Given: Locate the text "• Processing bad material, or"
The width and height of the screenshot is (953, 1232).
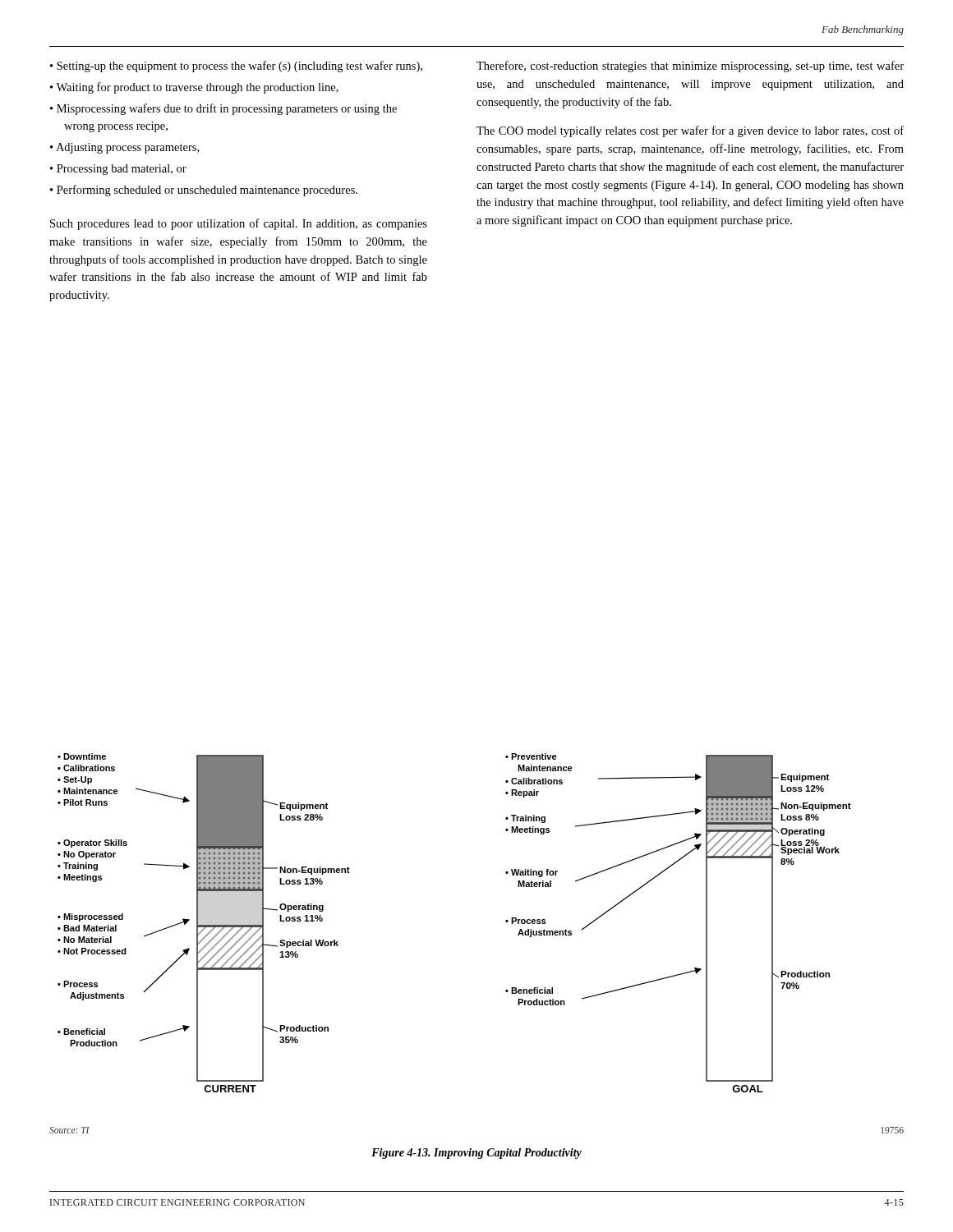Looking at the screenshot, I should point(118,168).
